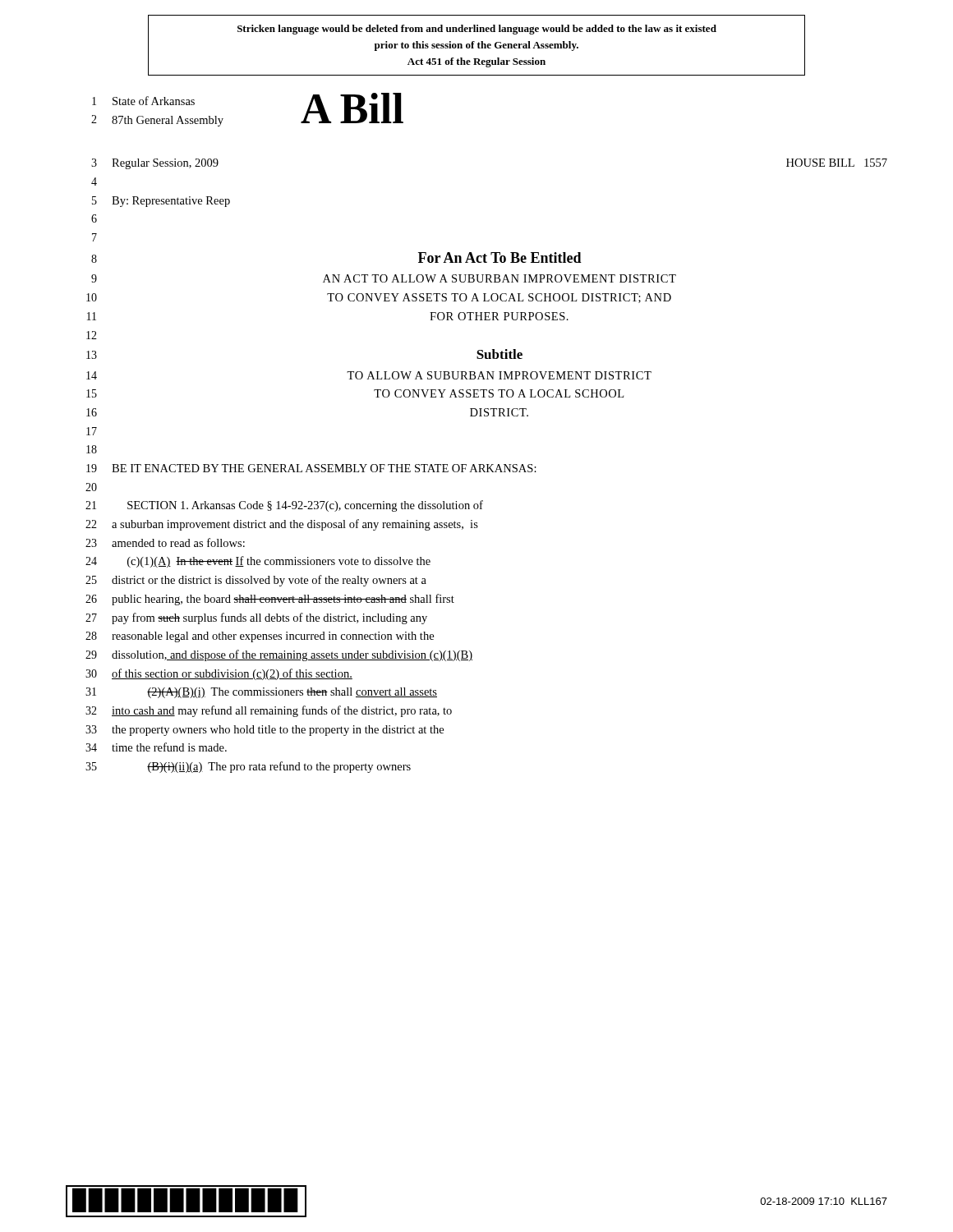Click where it says "13 Subtitle"
Image resolution: width=953 pixels, height=1232 pixels.
476,355
